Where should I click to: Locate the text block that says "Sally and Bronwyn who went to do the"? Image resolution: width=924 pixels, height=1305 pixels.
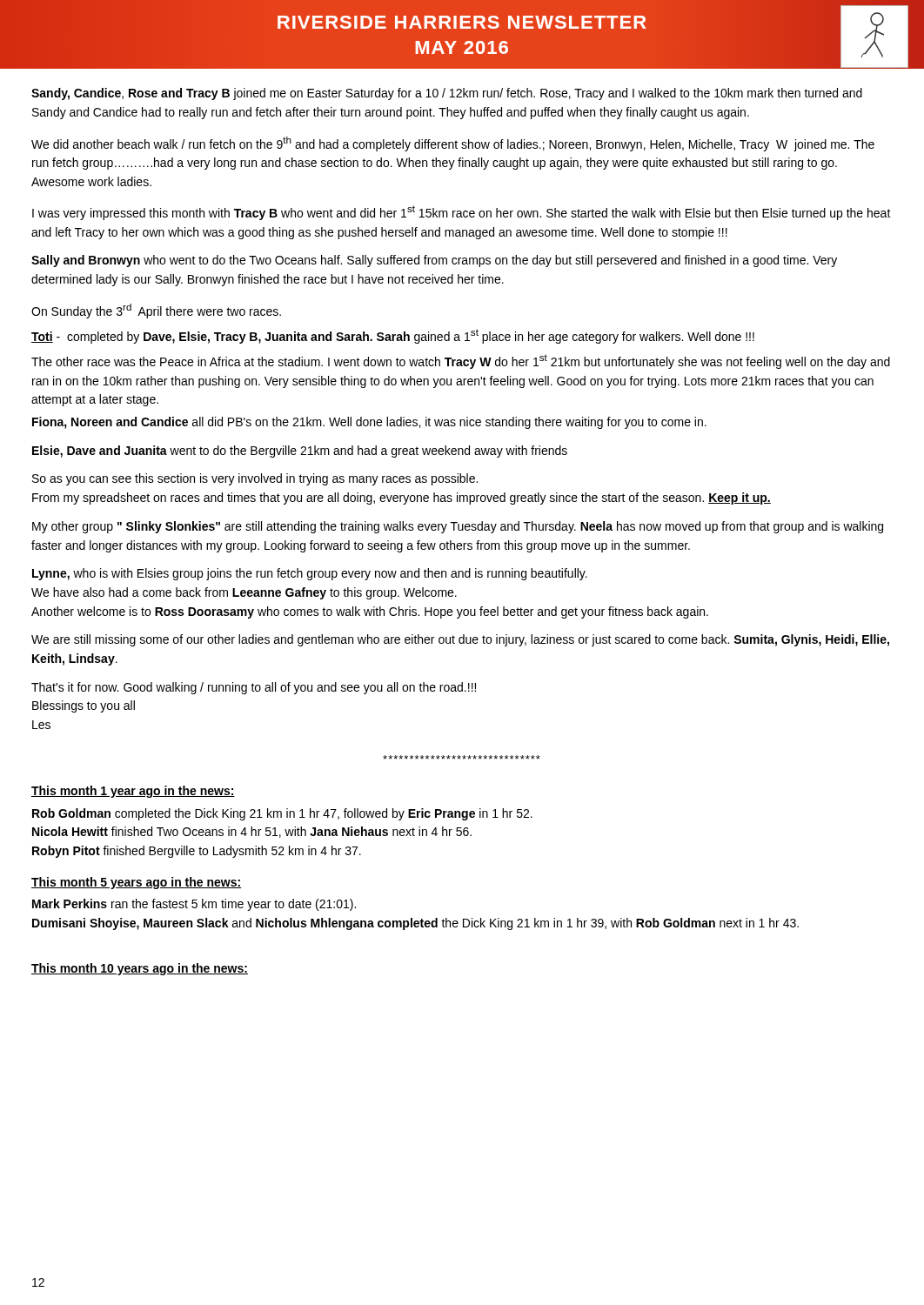click(x=434, y=270)
